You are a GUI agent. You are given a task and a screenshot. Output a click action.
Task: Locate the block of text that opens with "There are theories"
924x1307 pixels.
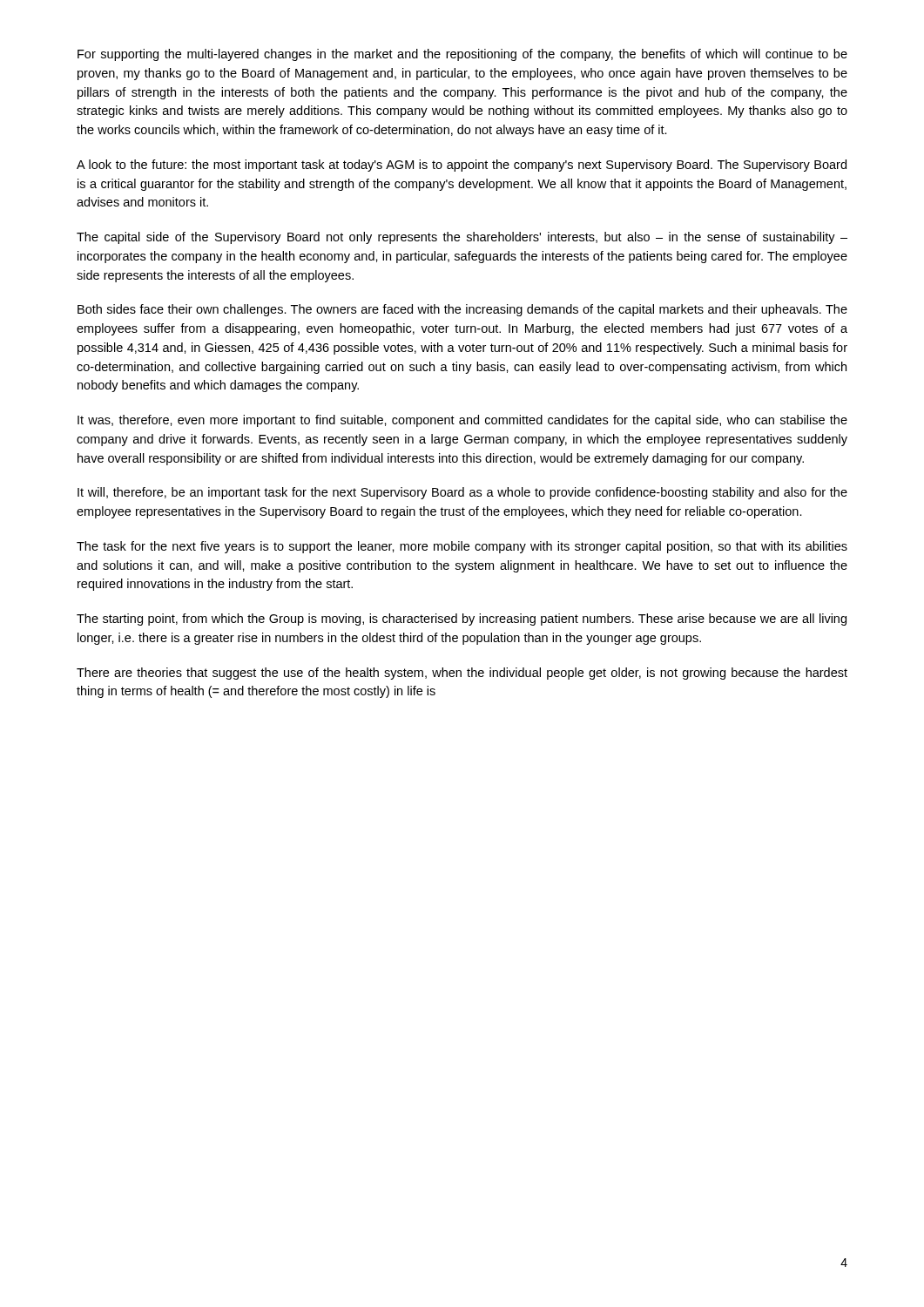462,682
